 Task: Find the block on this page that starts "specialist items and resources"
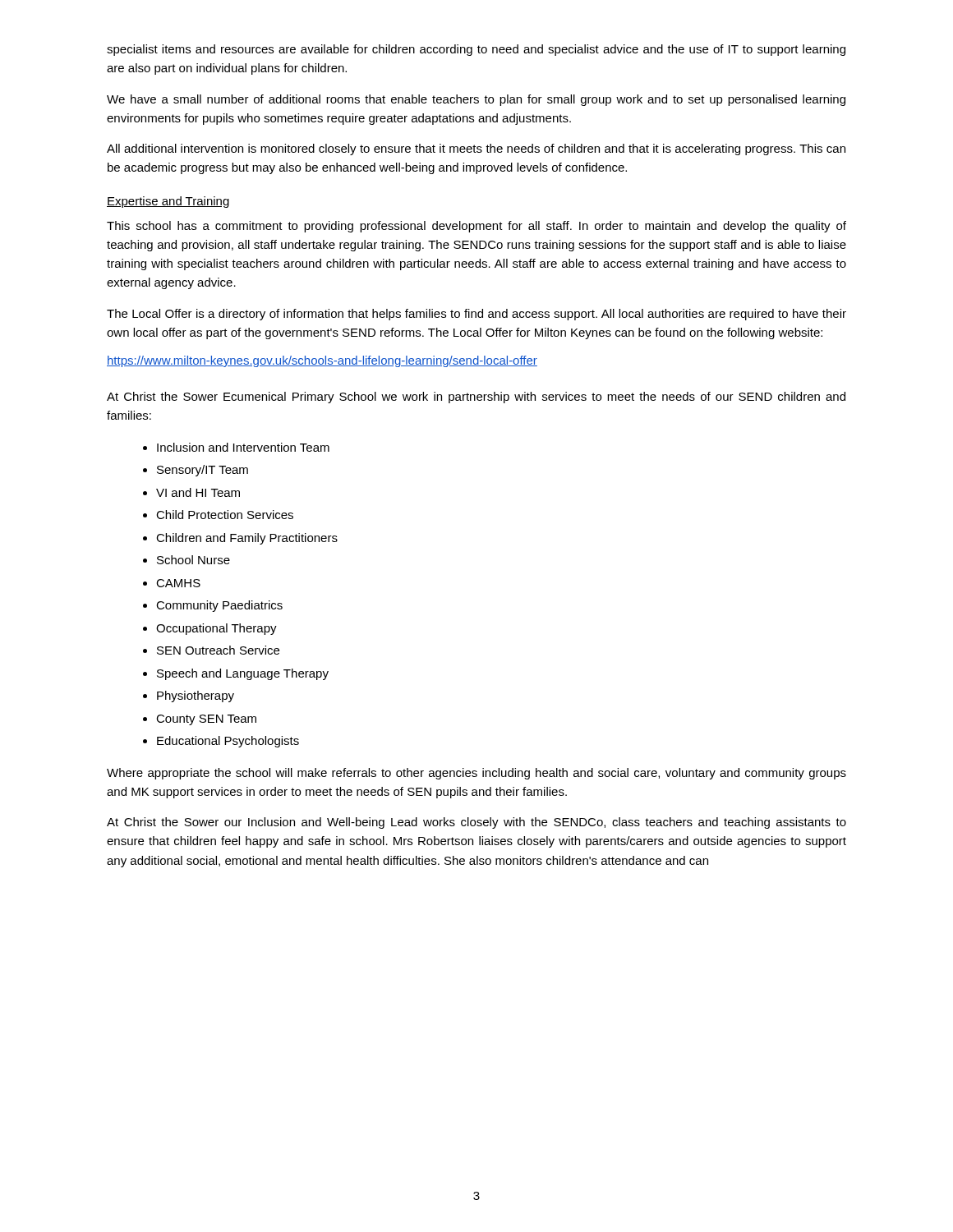pos(476,58)
